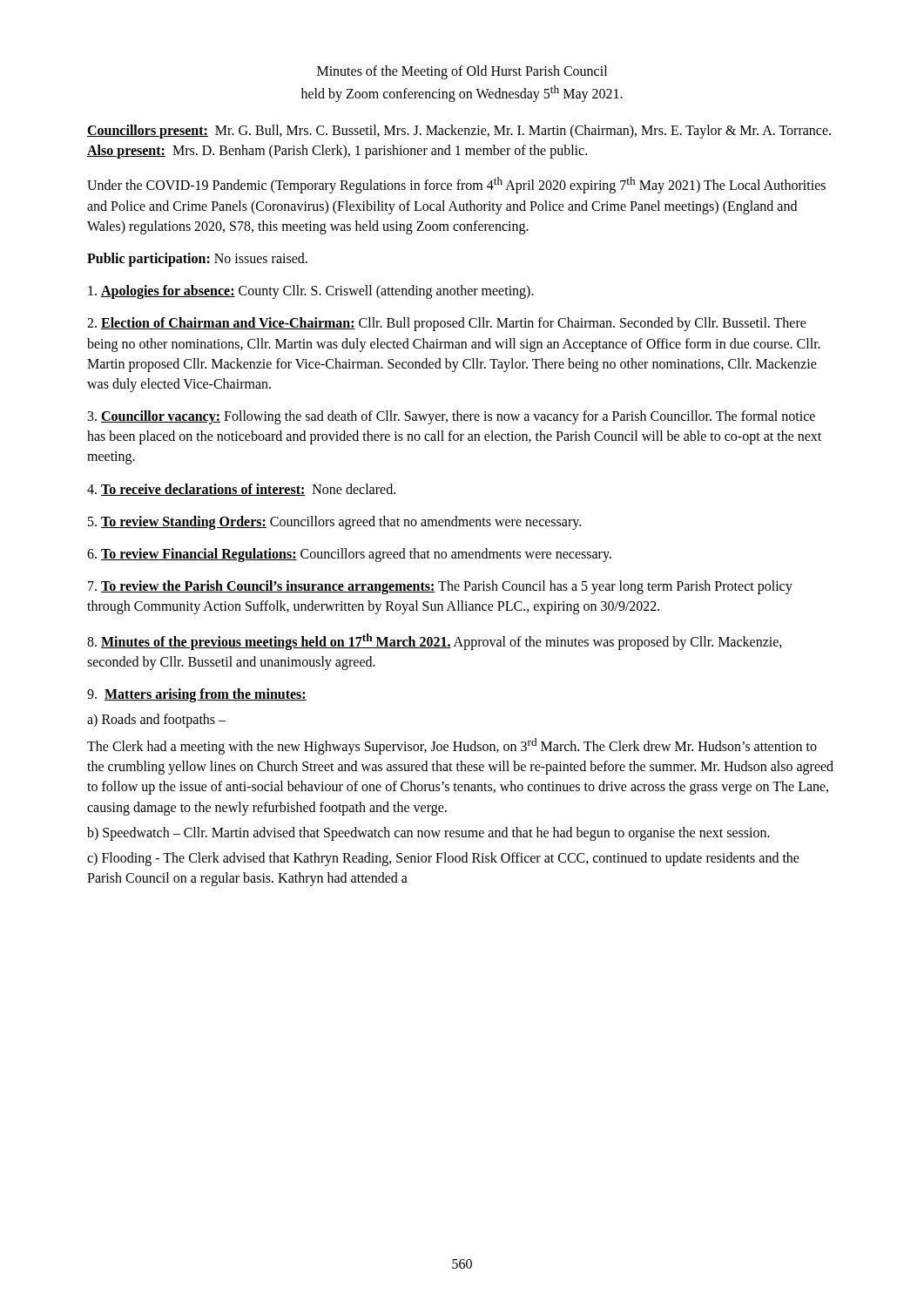This screenshot has width=924, height=1307.
Task: Click on the text starting "Public participation: No issues"
Action: (198, 258)
